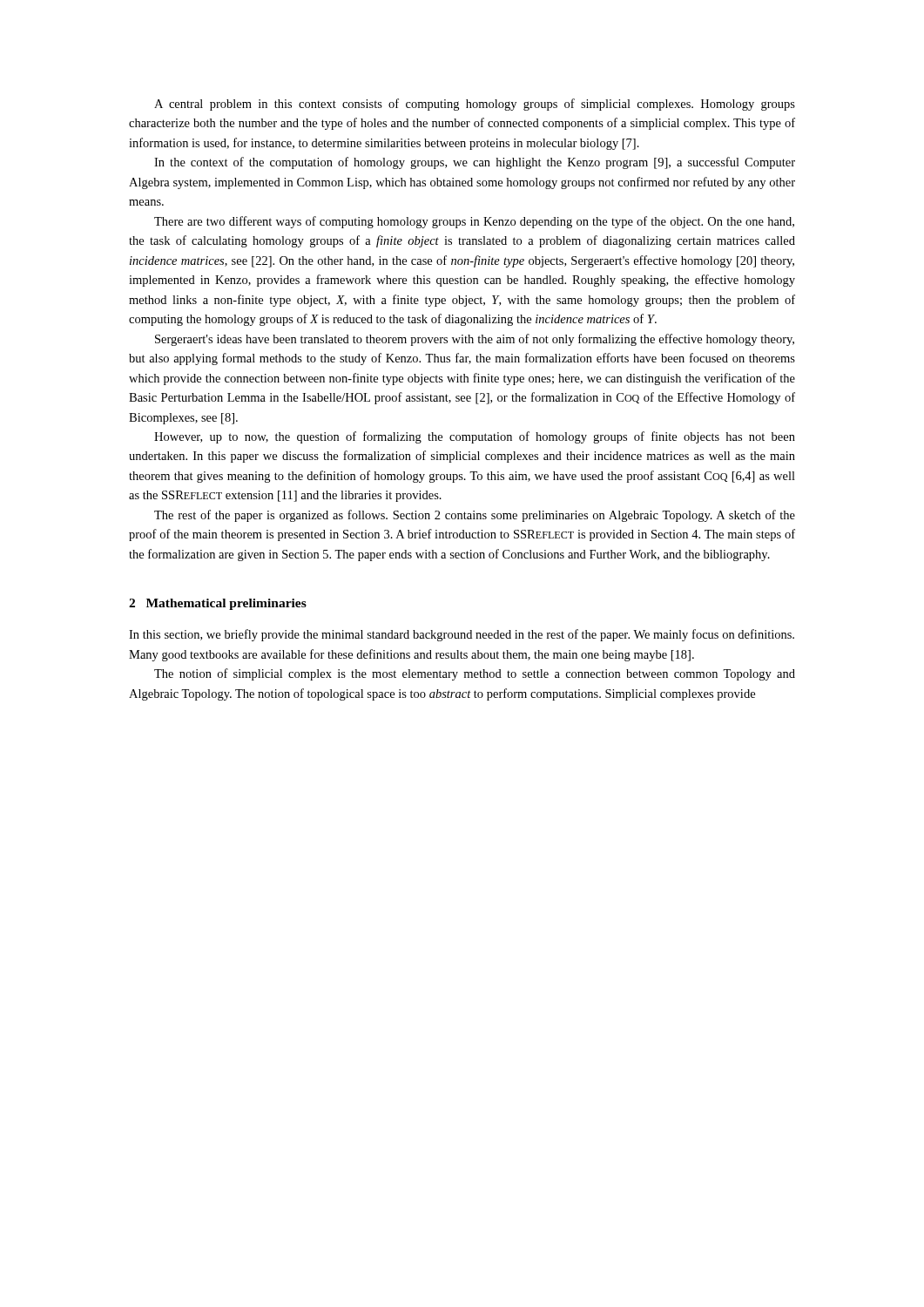Screen dimensions: 1307x924
Task: Find the region starting "The rest of the paper"
Action: [462, 535]
